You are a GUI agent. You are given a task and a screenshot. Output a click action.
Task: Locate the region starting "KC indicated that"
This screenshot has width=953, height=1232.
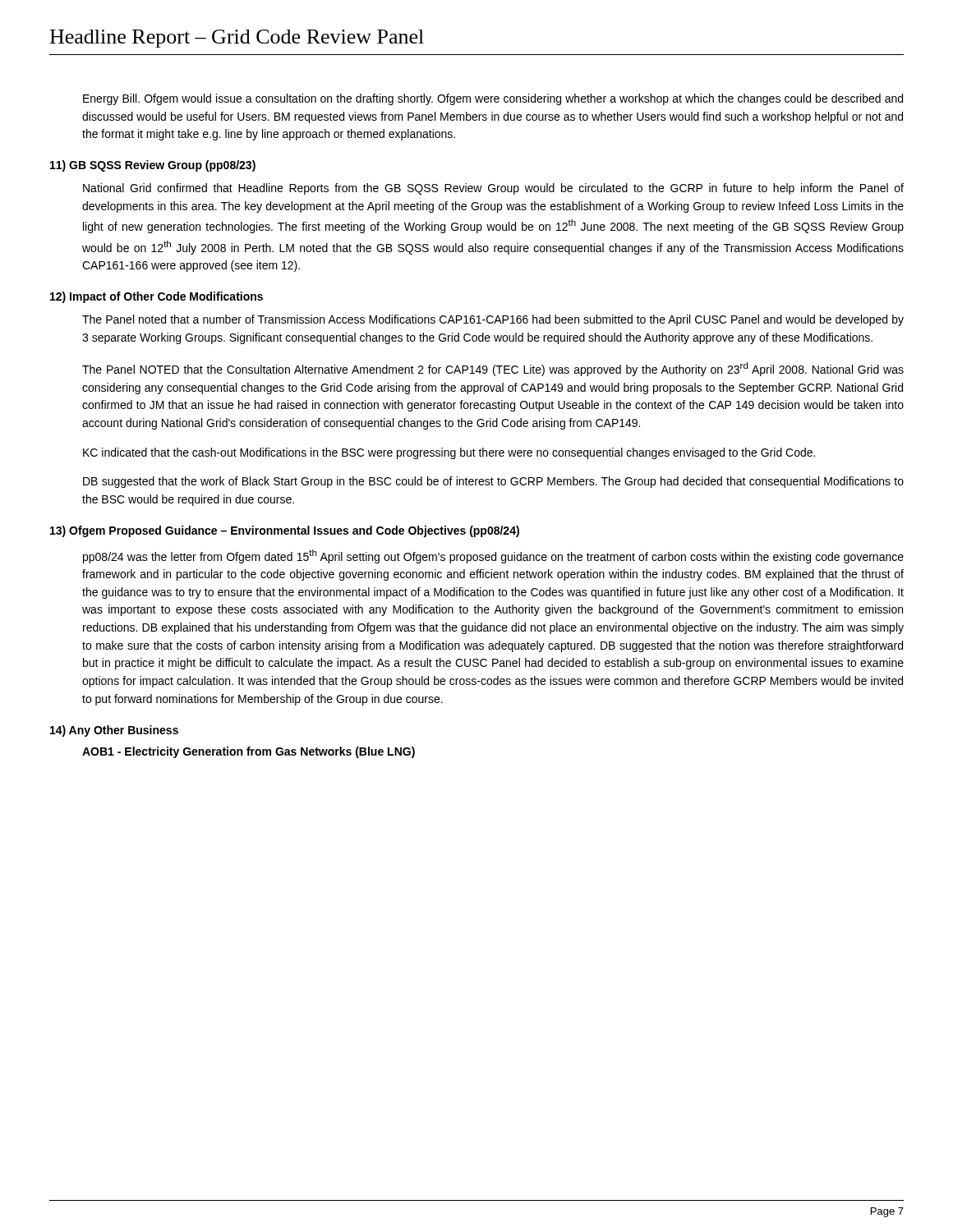449,452
